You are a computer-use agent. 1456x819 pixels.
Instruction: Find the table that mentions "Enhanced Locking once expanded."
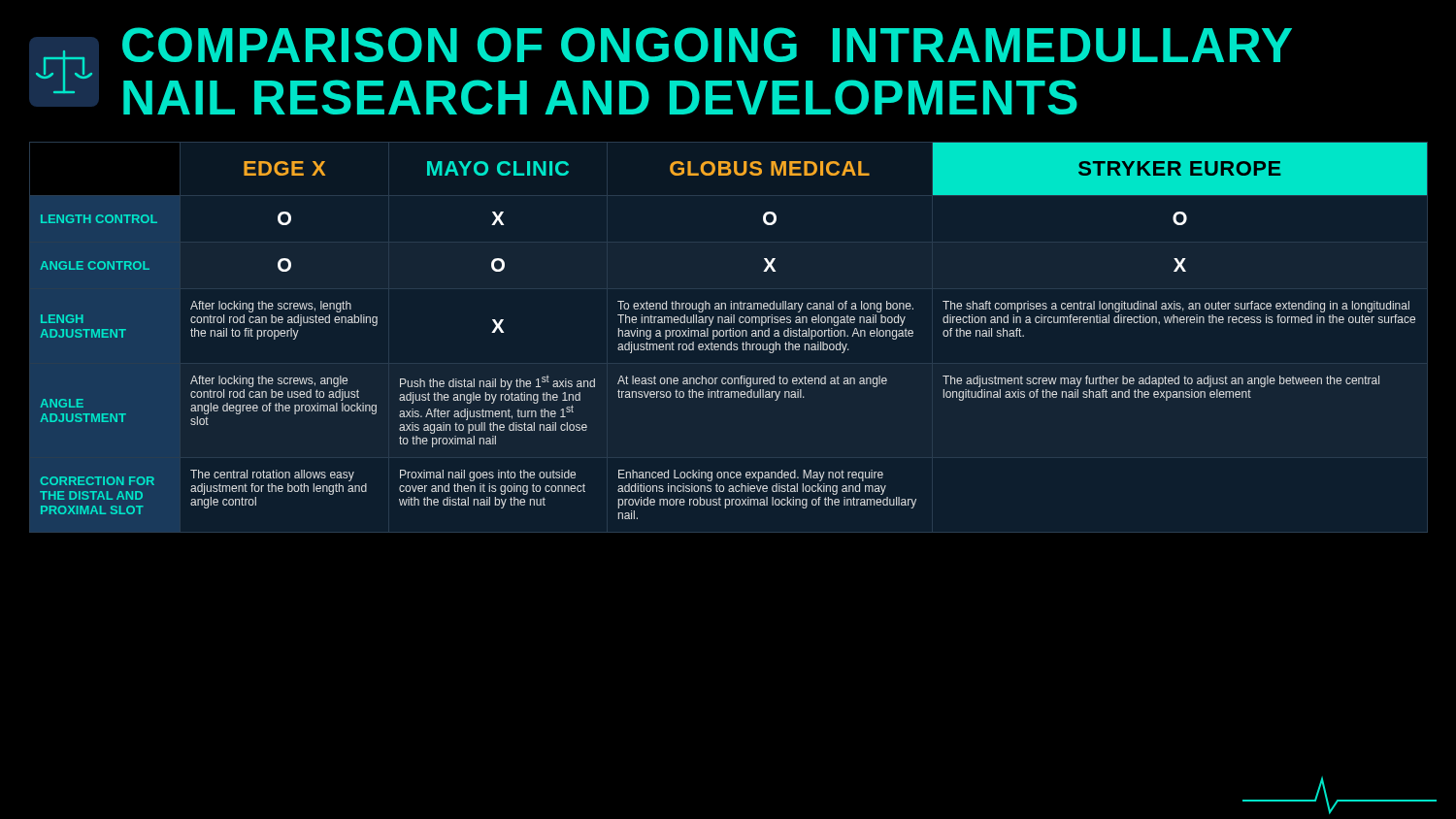pos(728,337)
